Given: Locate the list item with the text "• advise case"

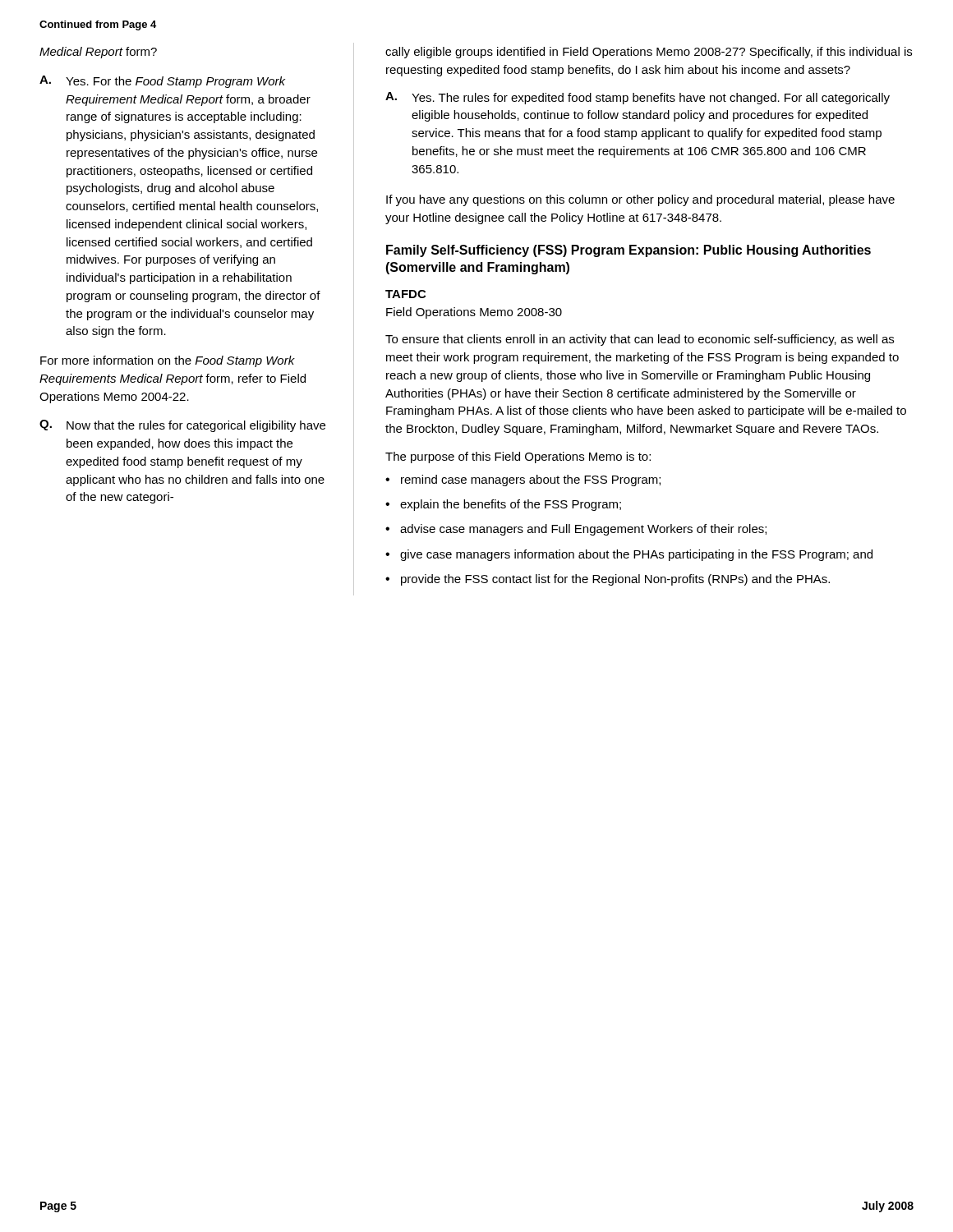Looking at the screenshot, I should [x=577, y=529].
